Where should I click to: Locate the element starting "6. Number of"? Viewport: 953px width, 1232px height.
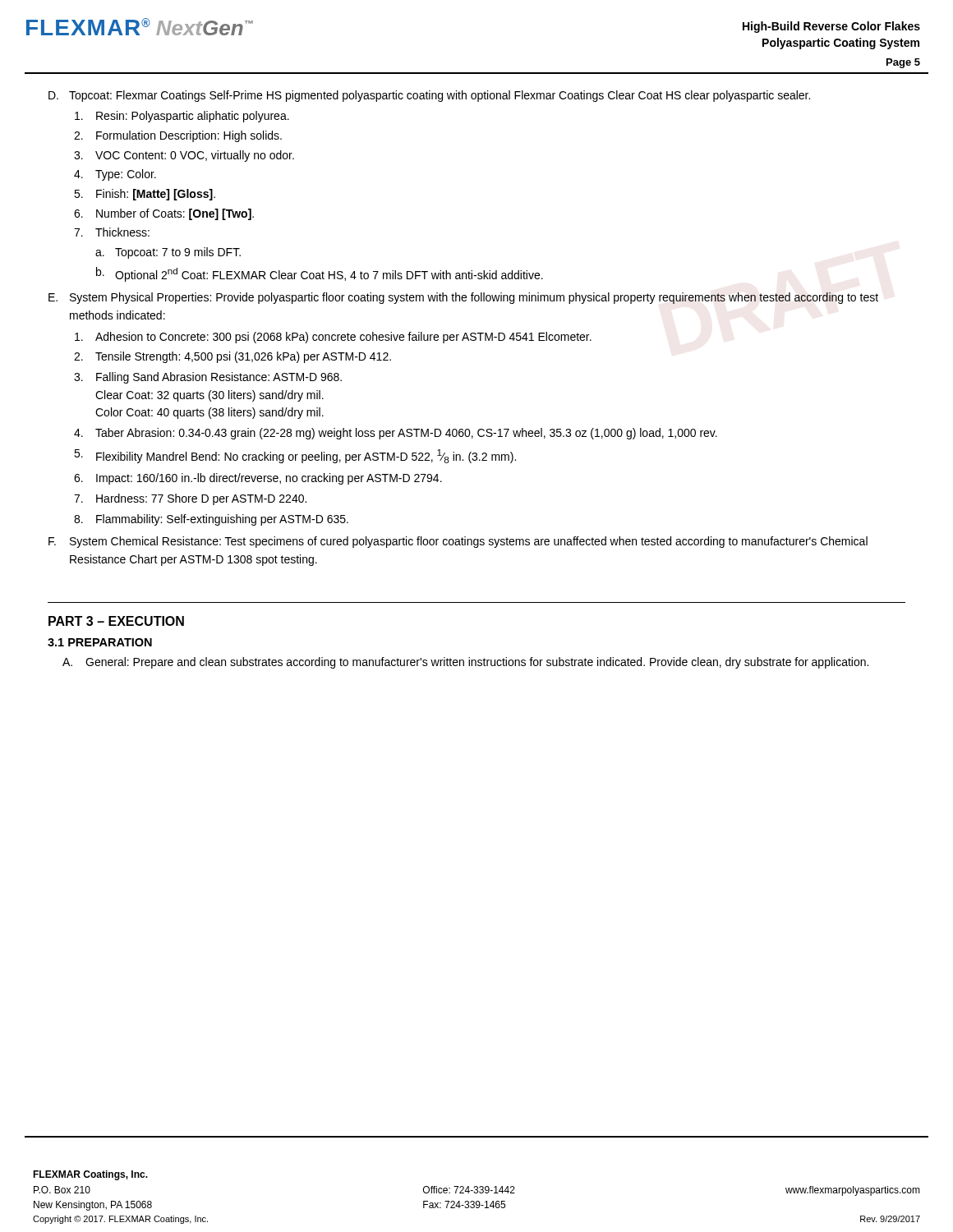click(164, 214)
